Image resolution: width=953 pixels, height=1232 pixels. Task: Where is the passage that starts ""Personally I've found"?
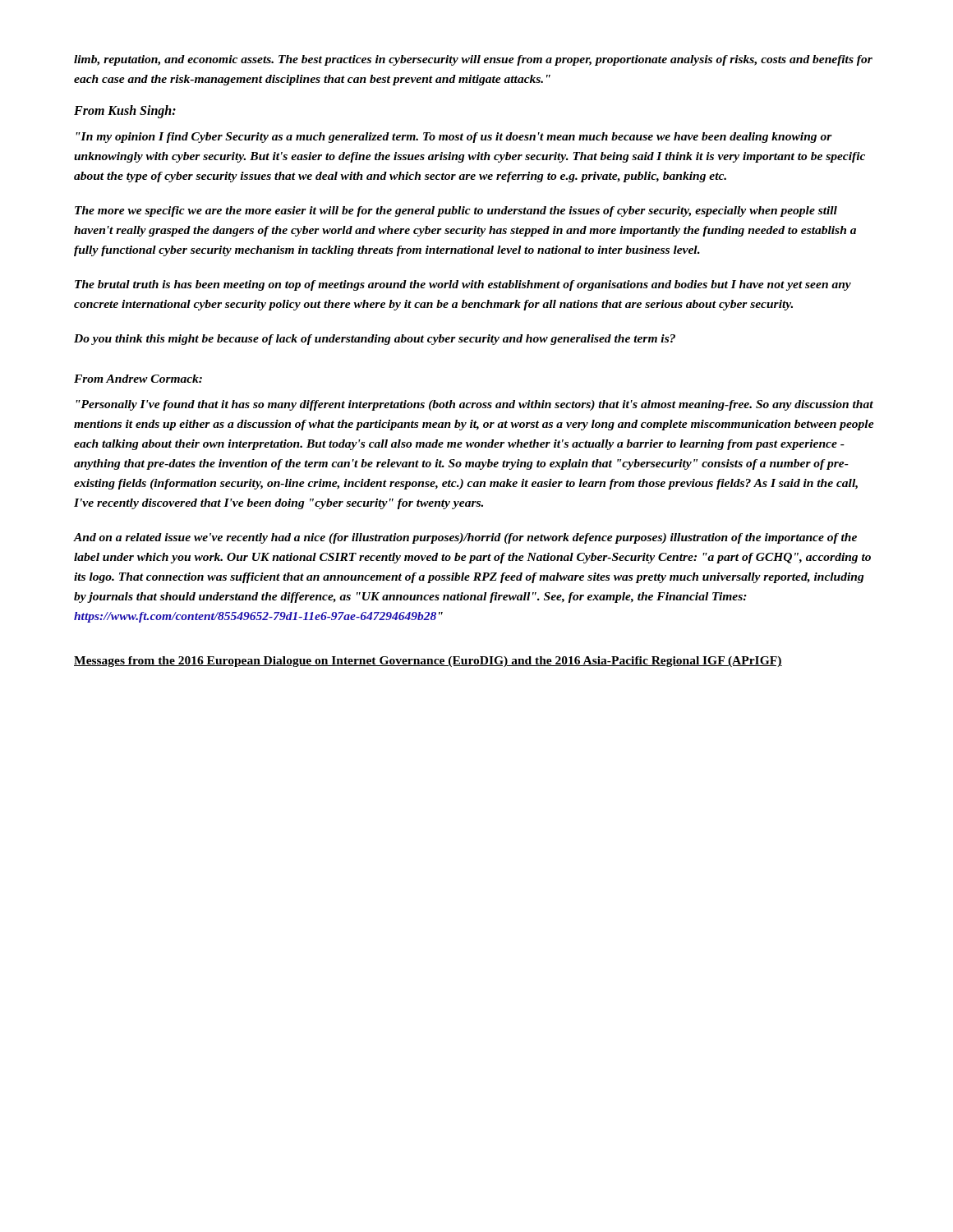(474, 453)
